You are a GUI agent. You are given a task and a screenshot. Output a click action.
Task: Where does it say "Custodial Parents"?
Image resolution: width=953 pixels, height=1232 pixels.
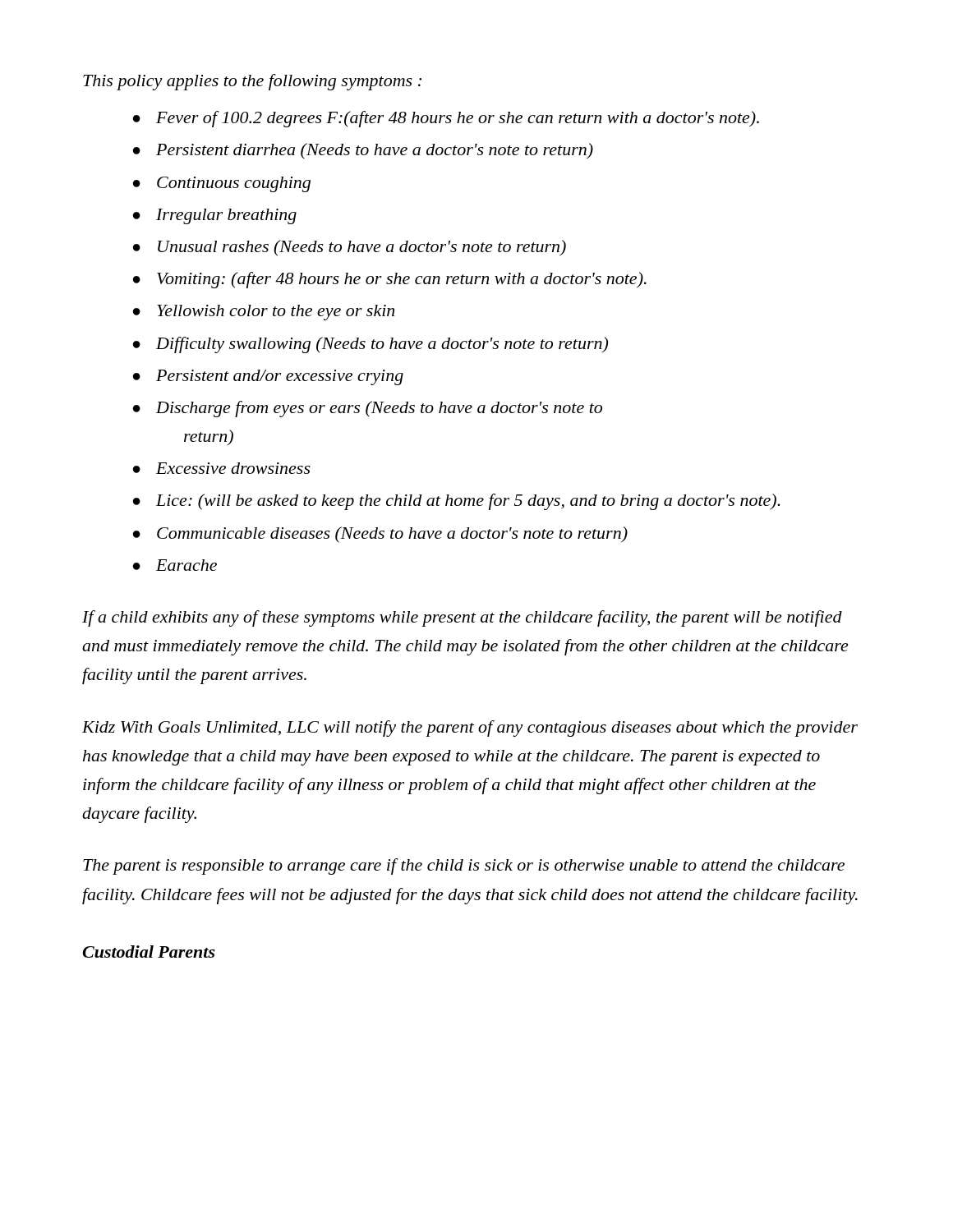[149, 951]
